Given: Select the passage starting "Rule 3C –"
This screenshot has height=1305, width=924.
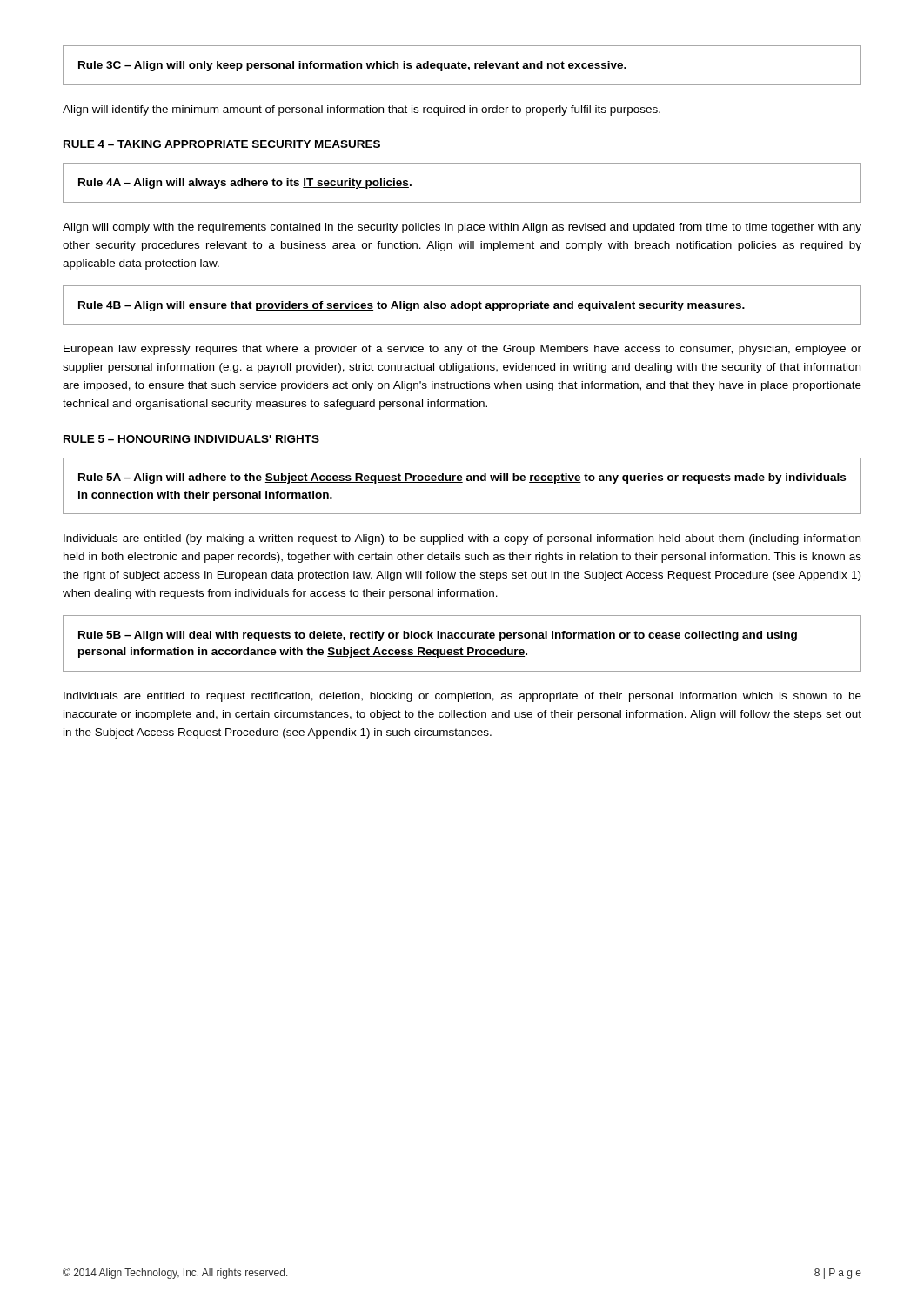Looking at the screenshot, I should point(352,65).
